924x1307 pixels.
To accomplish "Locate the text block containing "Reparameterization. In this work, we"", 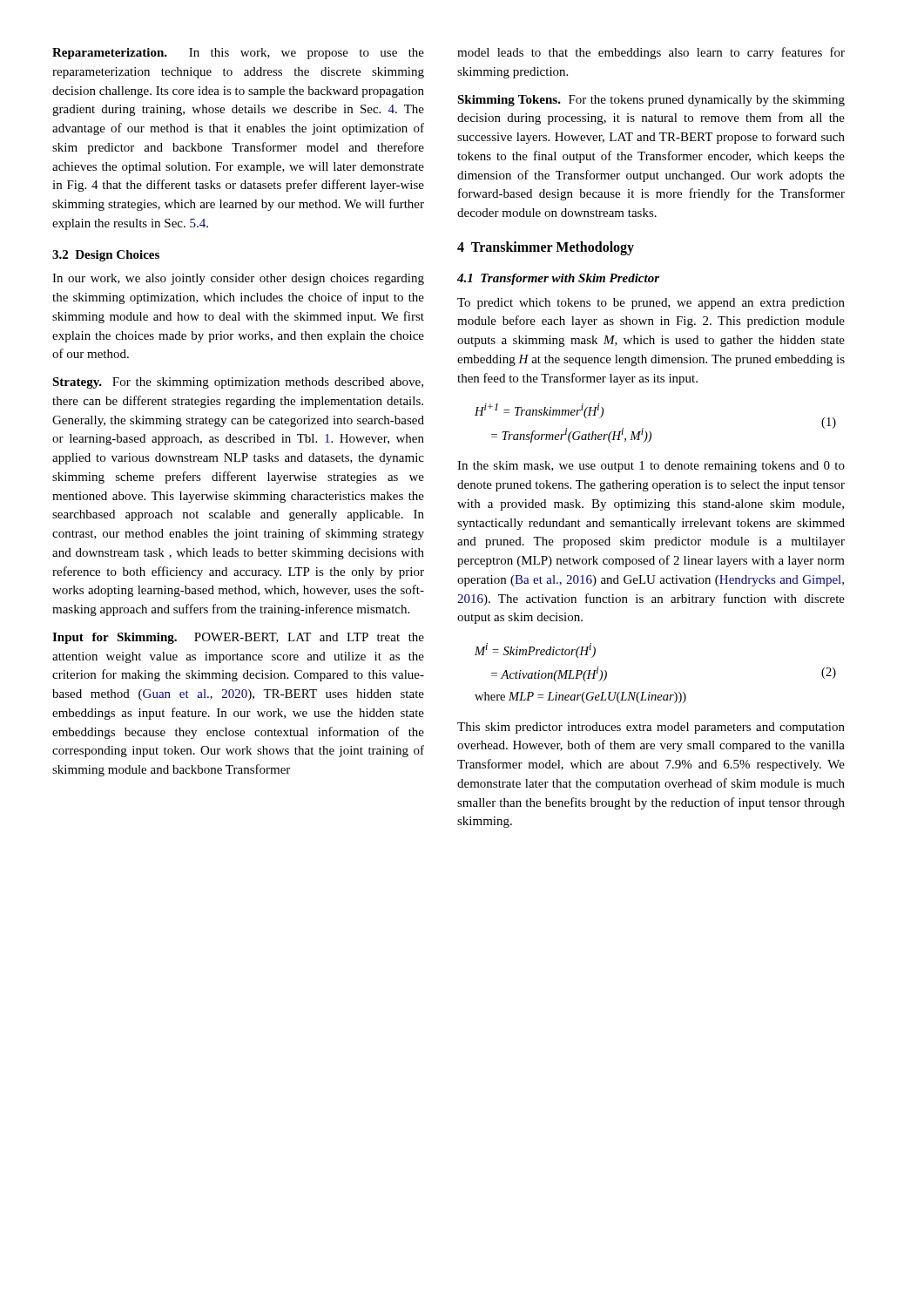I will click(x=238, y=138).
